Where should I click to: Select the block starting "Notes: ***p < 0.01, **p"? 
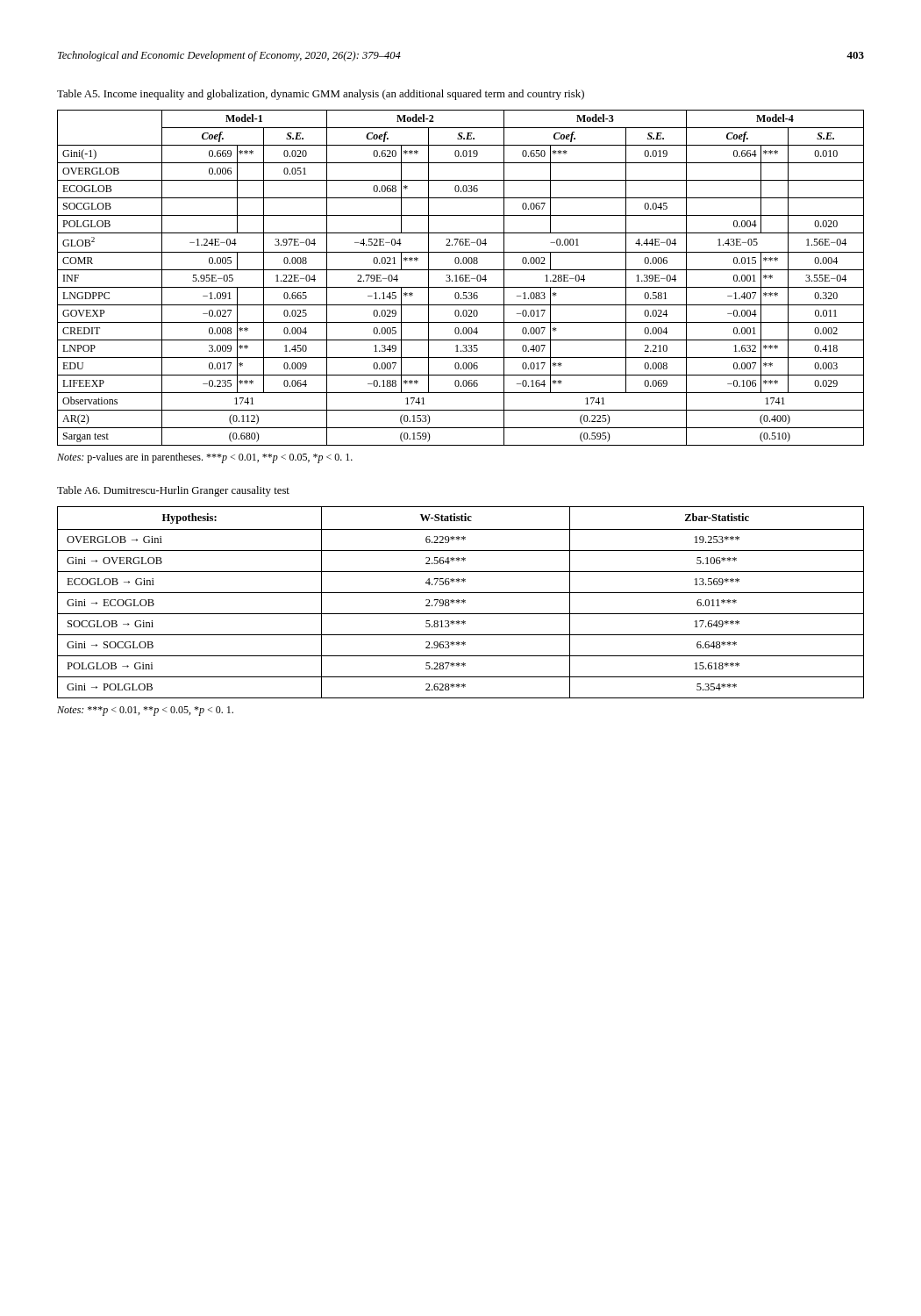point(145,710)
